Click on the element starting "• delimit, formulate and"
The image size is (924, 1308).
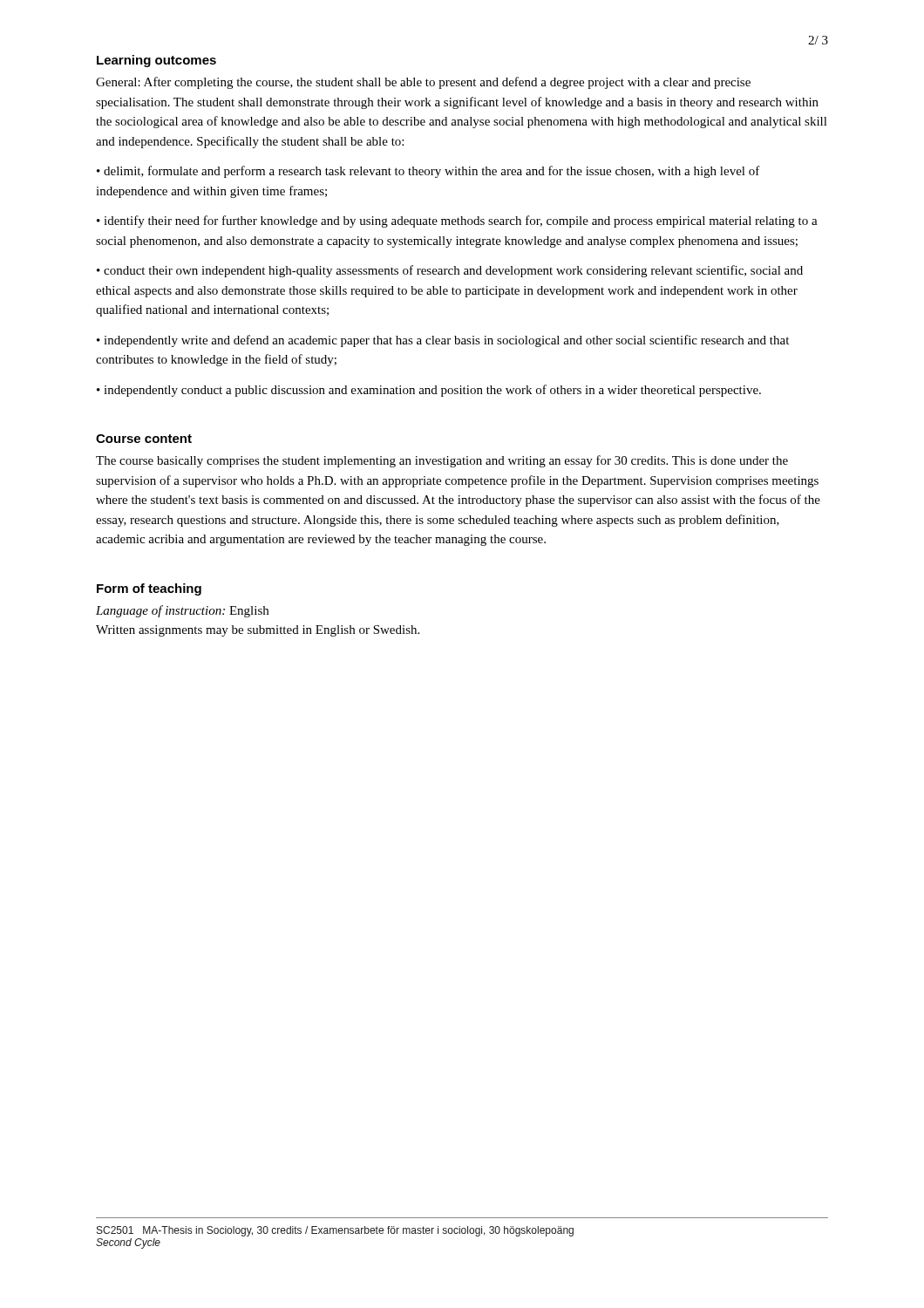coord(428,181)
